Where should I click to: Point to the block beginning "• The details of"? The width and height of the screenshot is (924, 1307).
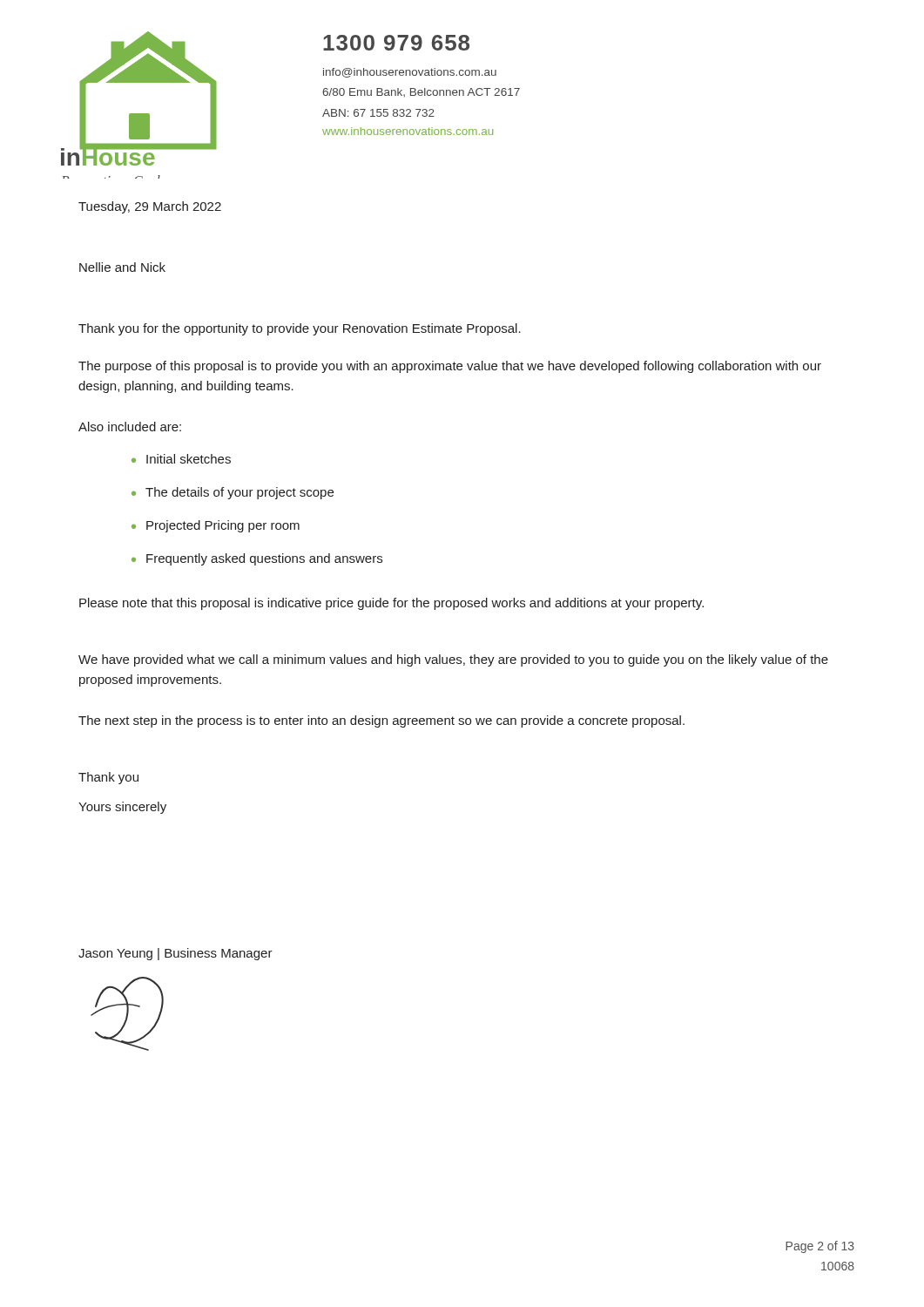pos(232,493)
